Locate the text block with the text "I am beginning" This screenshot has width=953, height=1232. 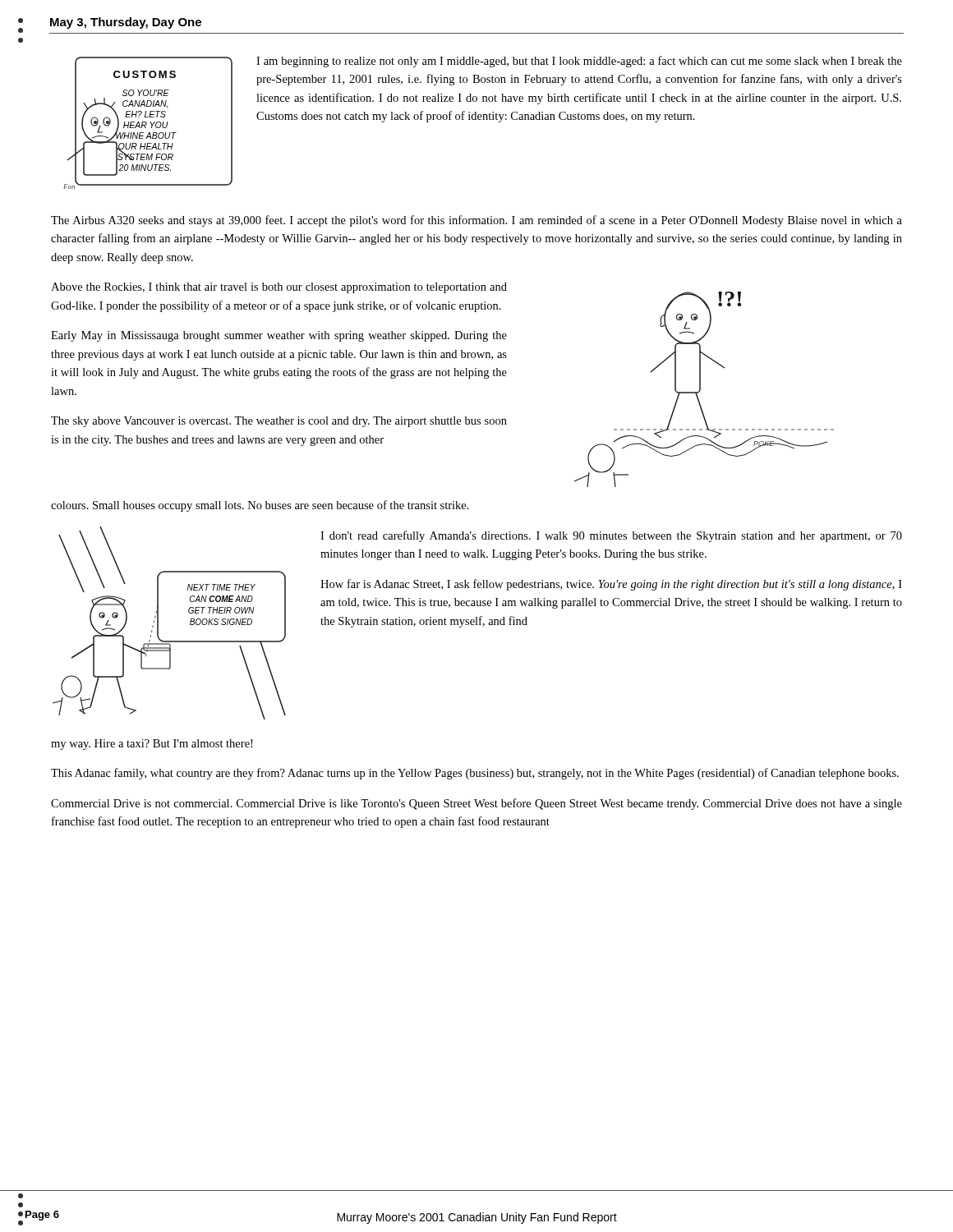579,88
